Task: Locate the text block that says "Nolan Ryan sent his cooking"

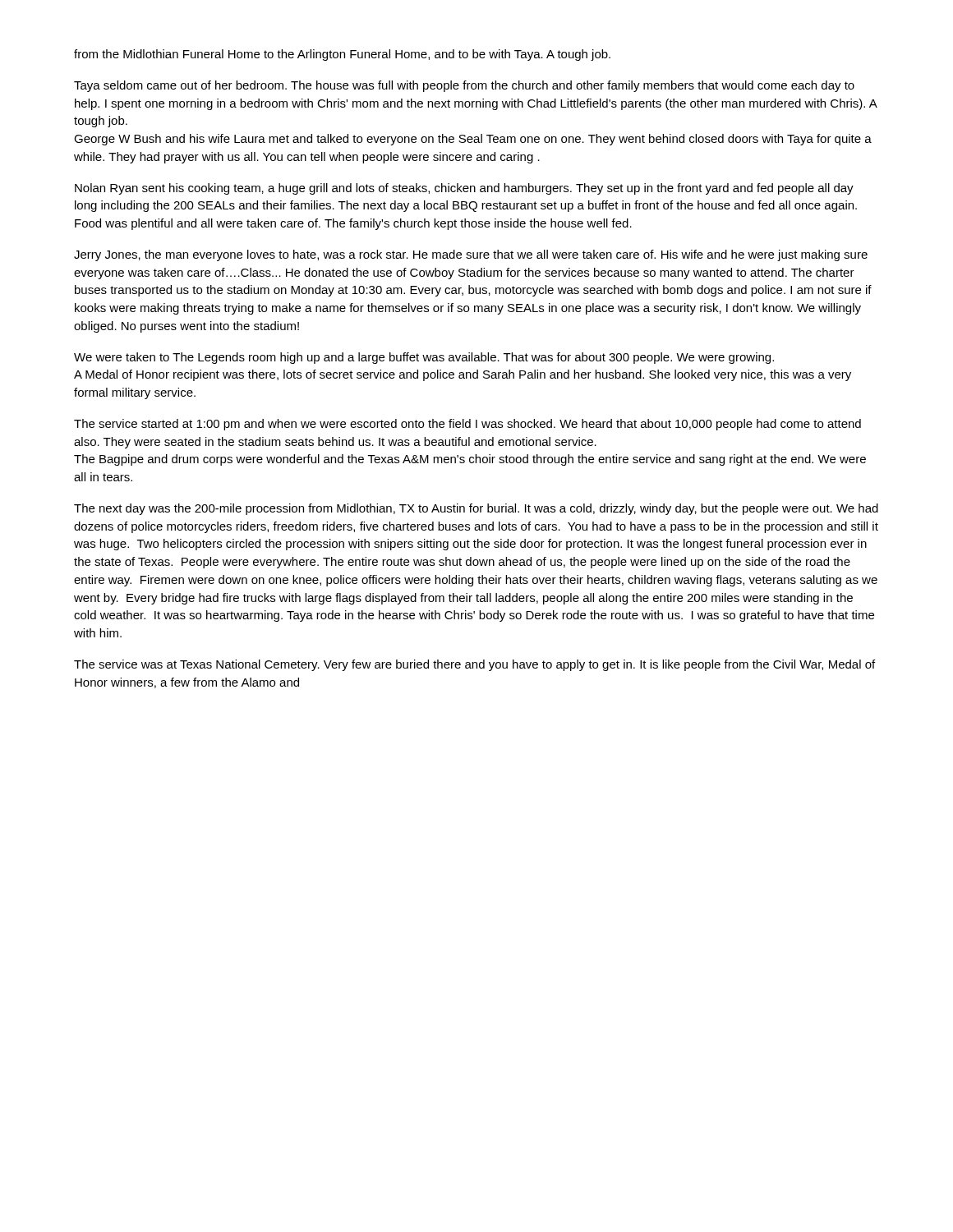Action: (466, 205)
